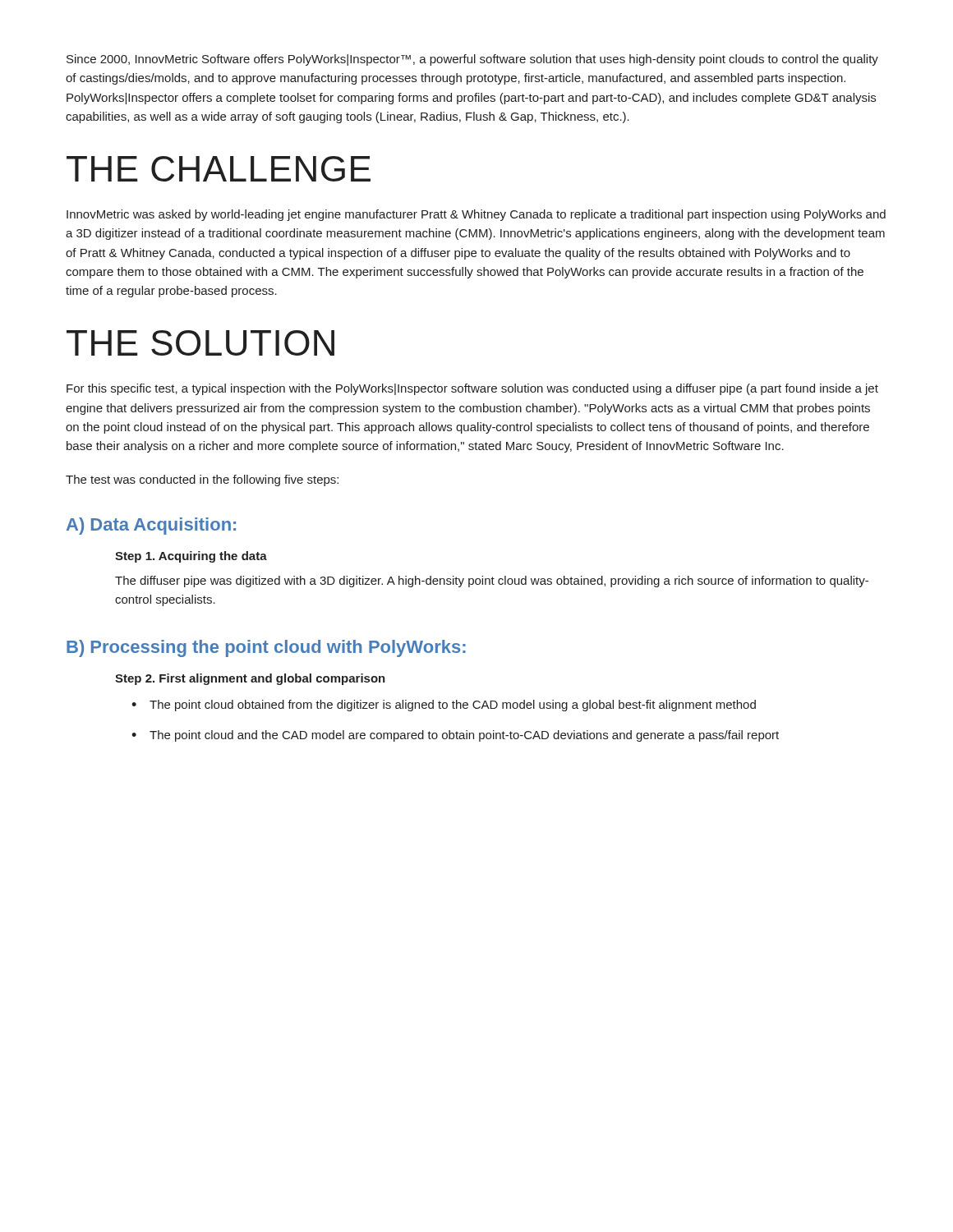Where is the passage that starts "The point cloud and the CAD model"?
Viewport: 953px width, 1232px height.
tap(464, 735)
